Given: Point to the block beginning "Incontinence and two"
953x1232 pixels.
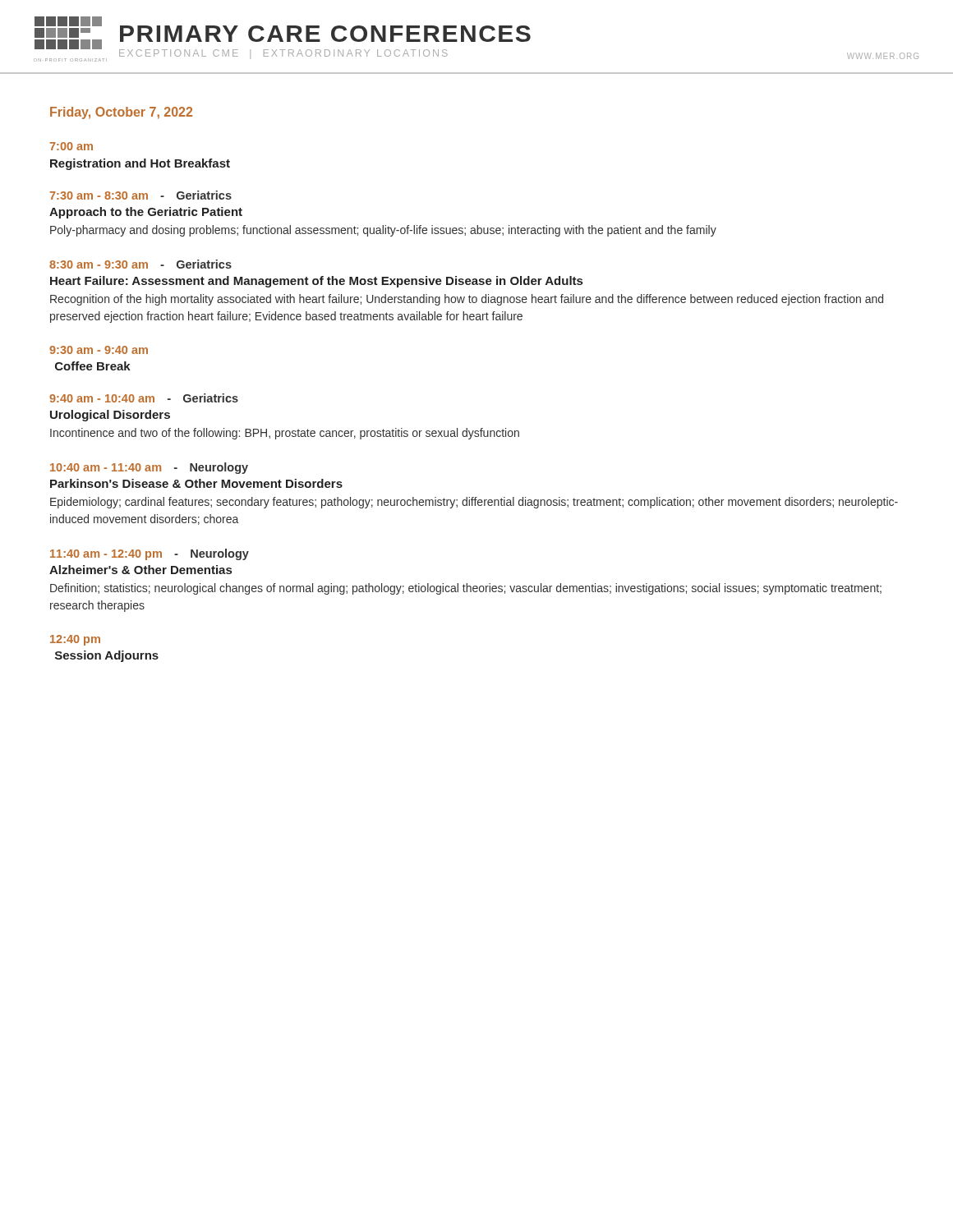Looking at the screenshot, I should click(x=285, y=433).
